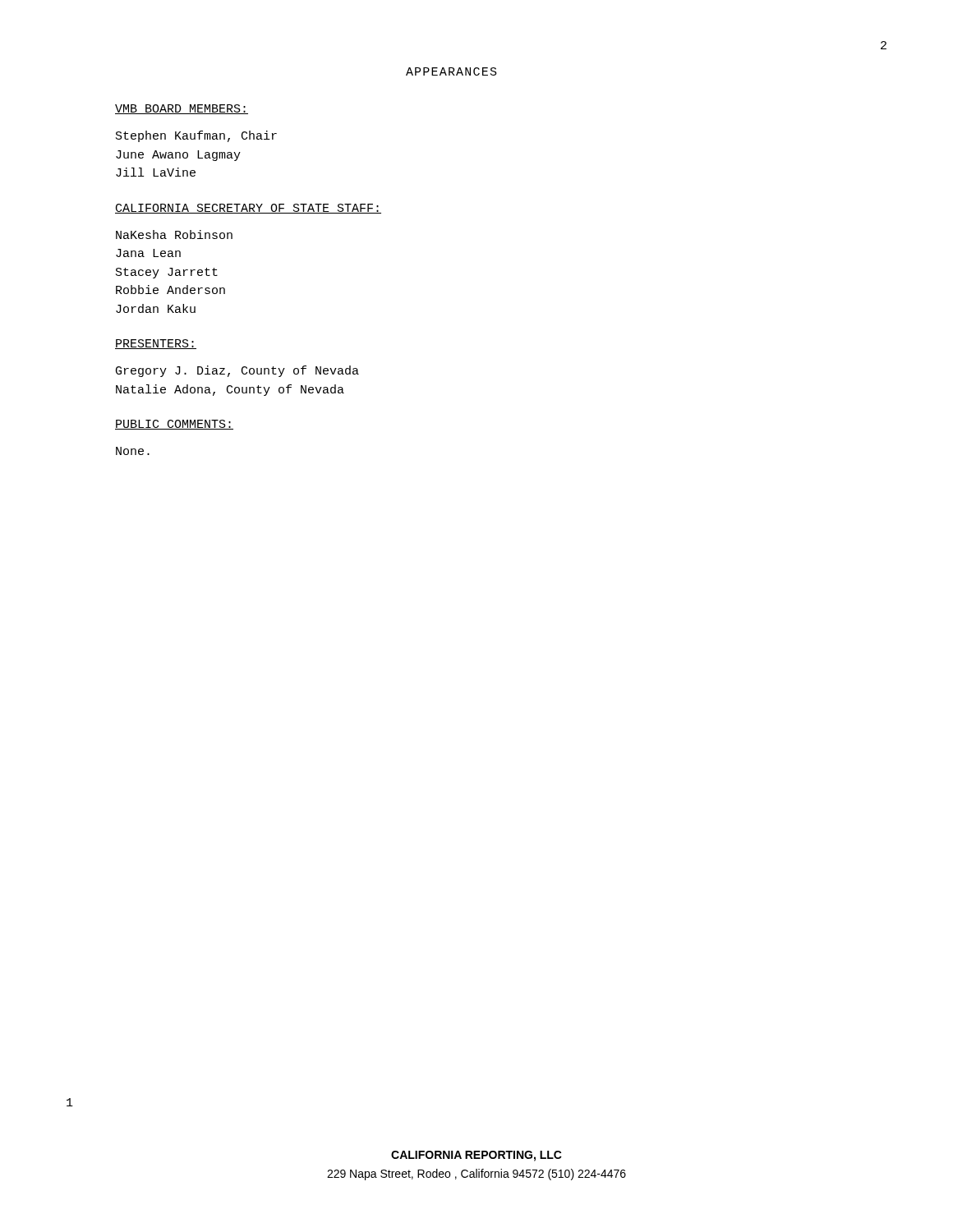The height and width of the screenshot is (1232, 953).
Task: Select the block starting "NaKesha Robinson Jana Lean Stacey Jarrett Robbie"
Action: click(174, 273)
